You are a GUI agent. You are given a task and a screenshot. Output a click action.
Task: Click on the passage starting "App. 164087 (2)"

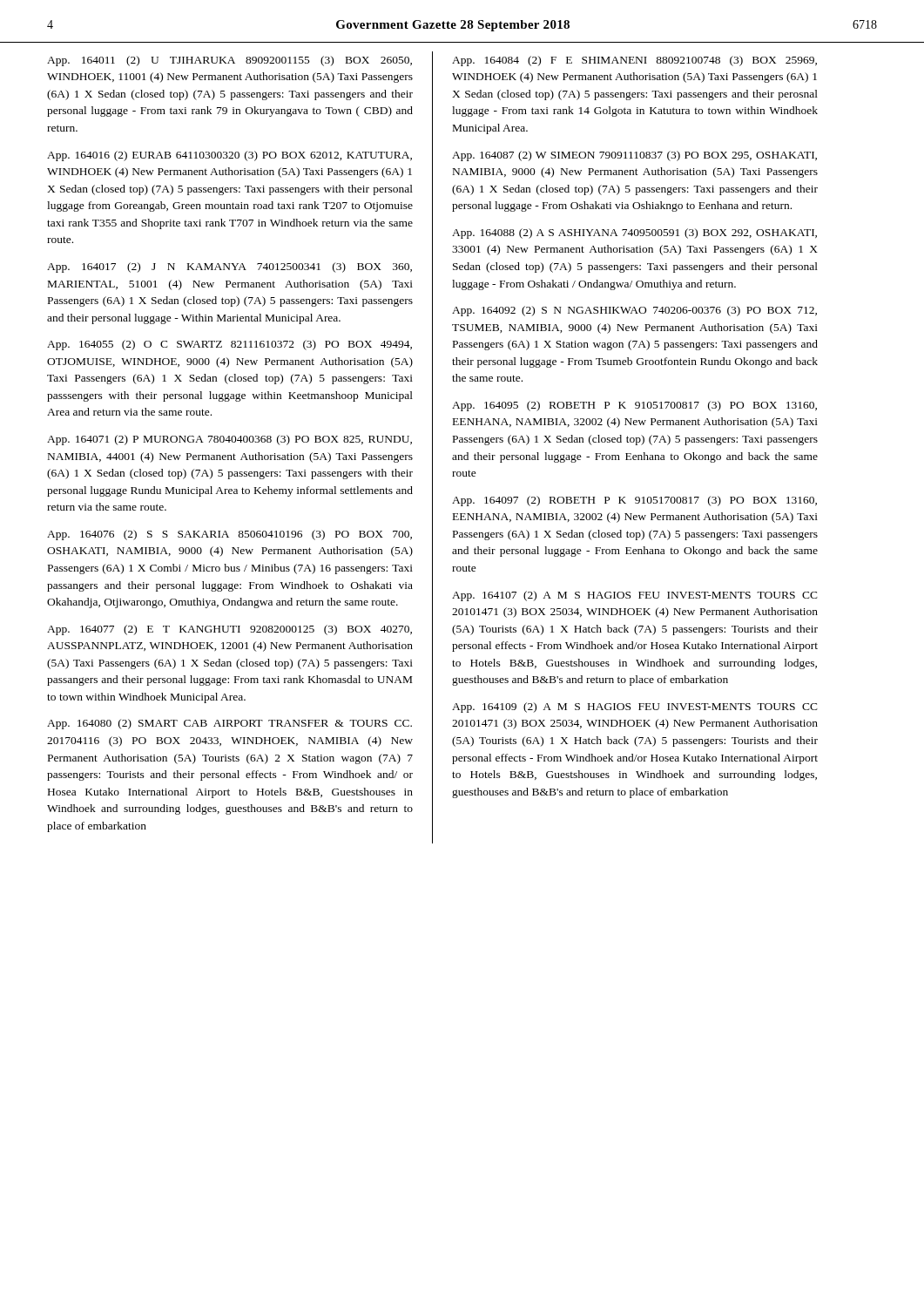coord(635,180)
